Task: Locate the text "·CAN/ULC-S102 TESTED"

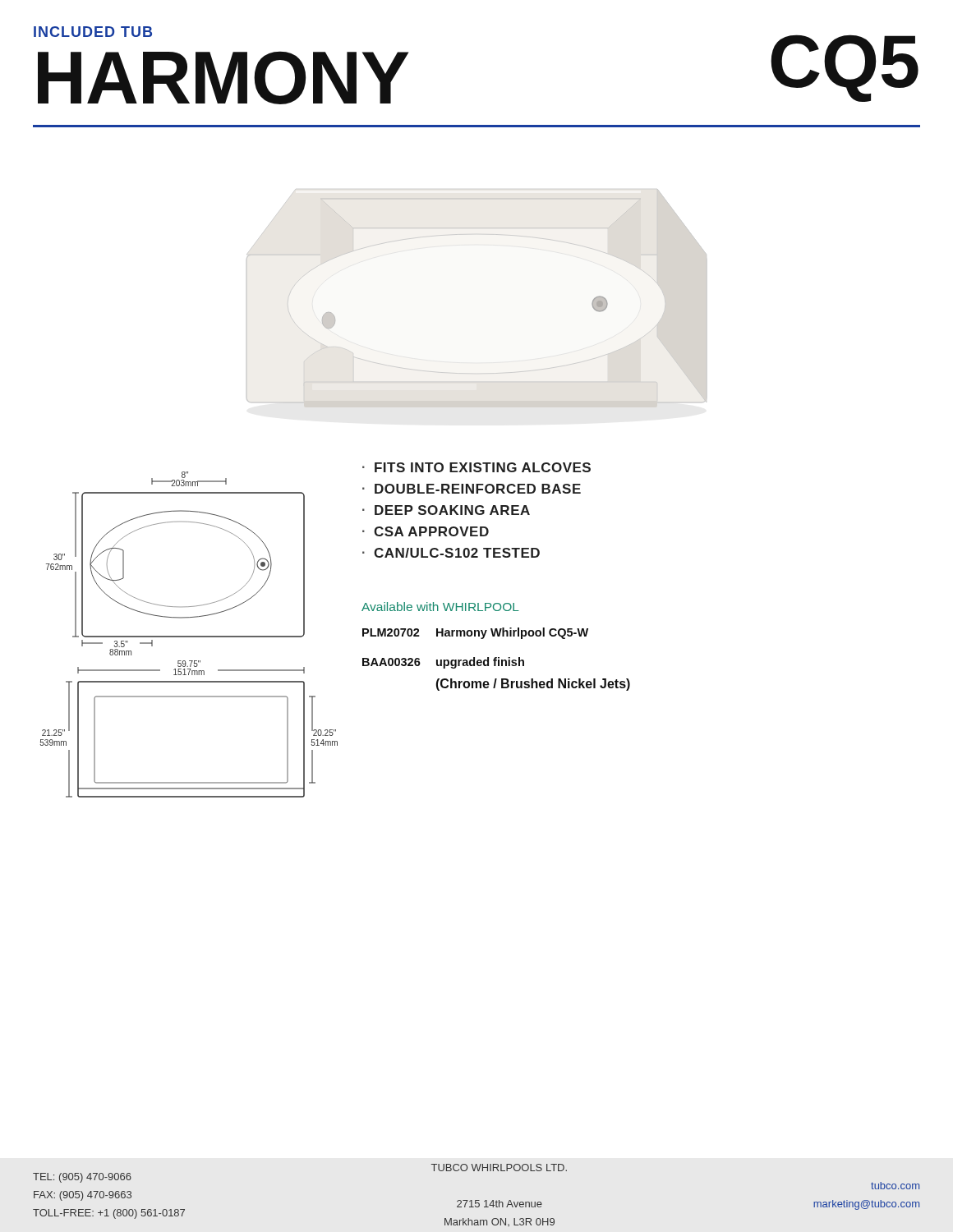Action: pyautogui.click(x=451, y=554)
